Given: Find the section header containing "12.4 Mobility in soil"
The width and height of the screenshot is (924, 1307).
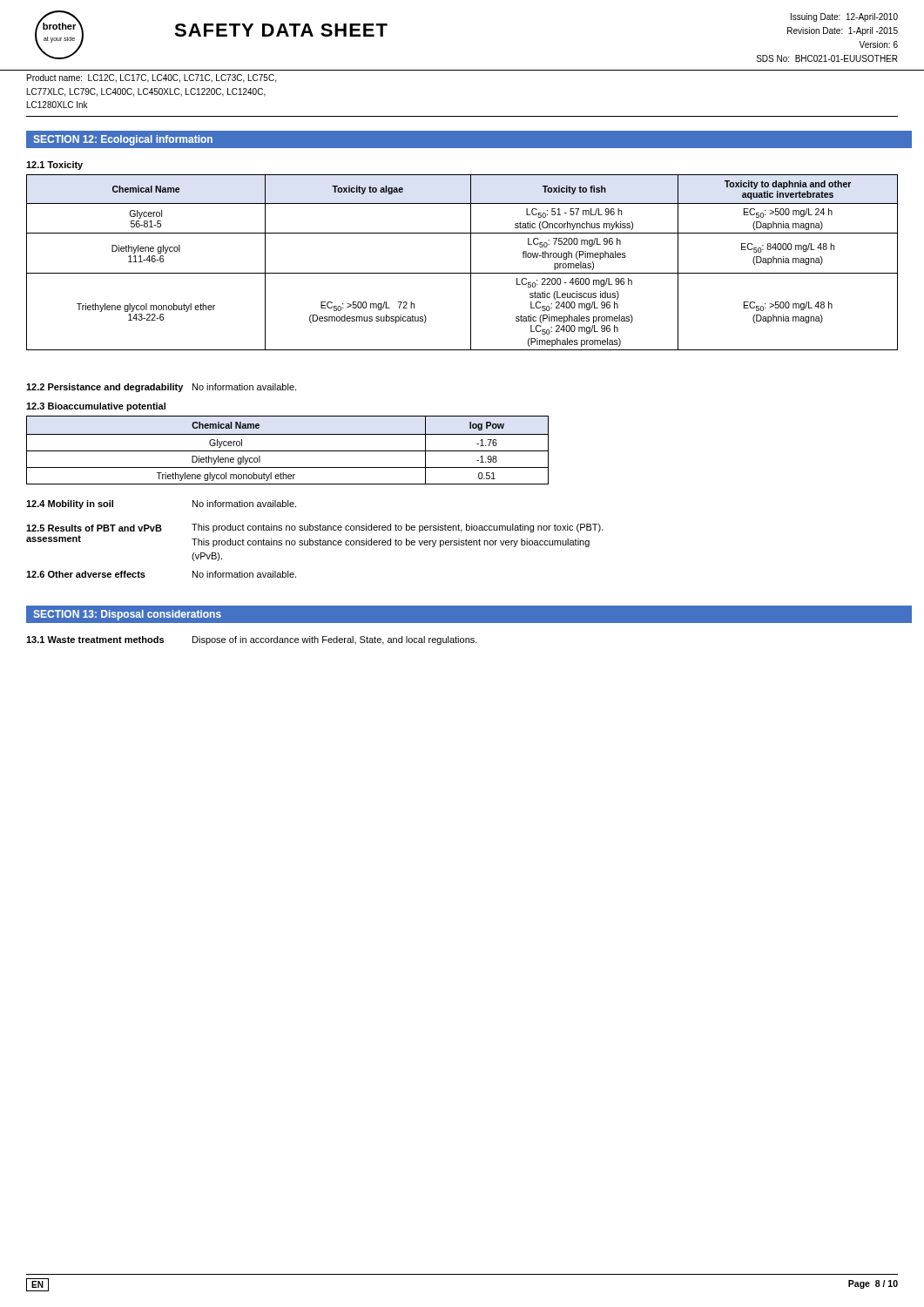Looking at the screenshot, I should pyautogui.click(x=70, y=504).
